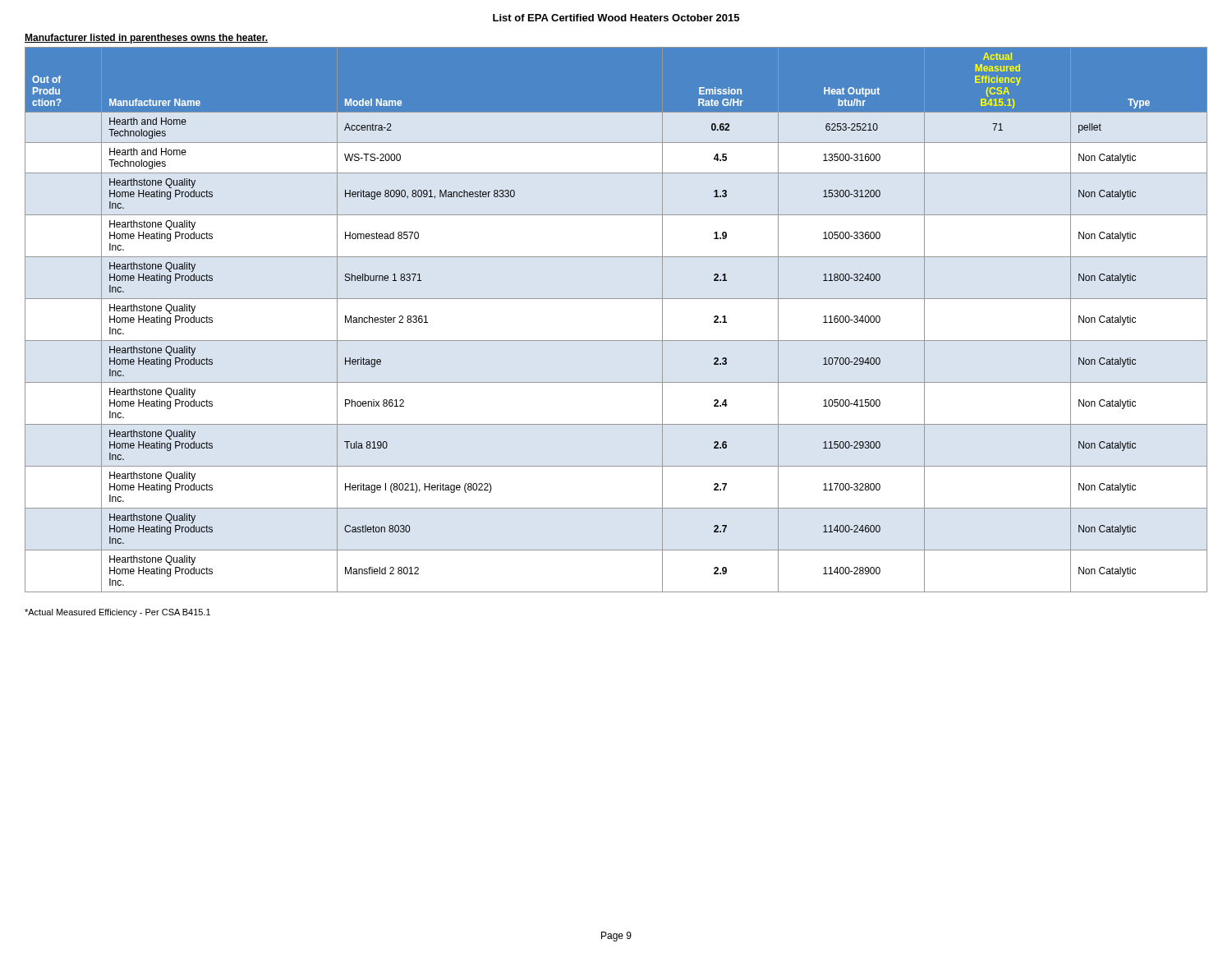Screen dimensions: 953x1232
Task: Locate the table
Action: point(616,320)
